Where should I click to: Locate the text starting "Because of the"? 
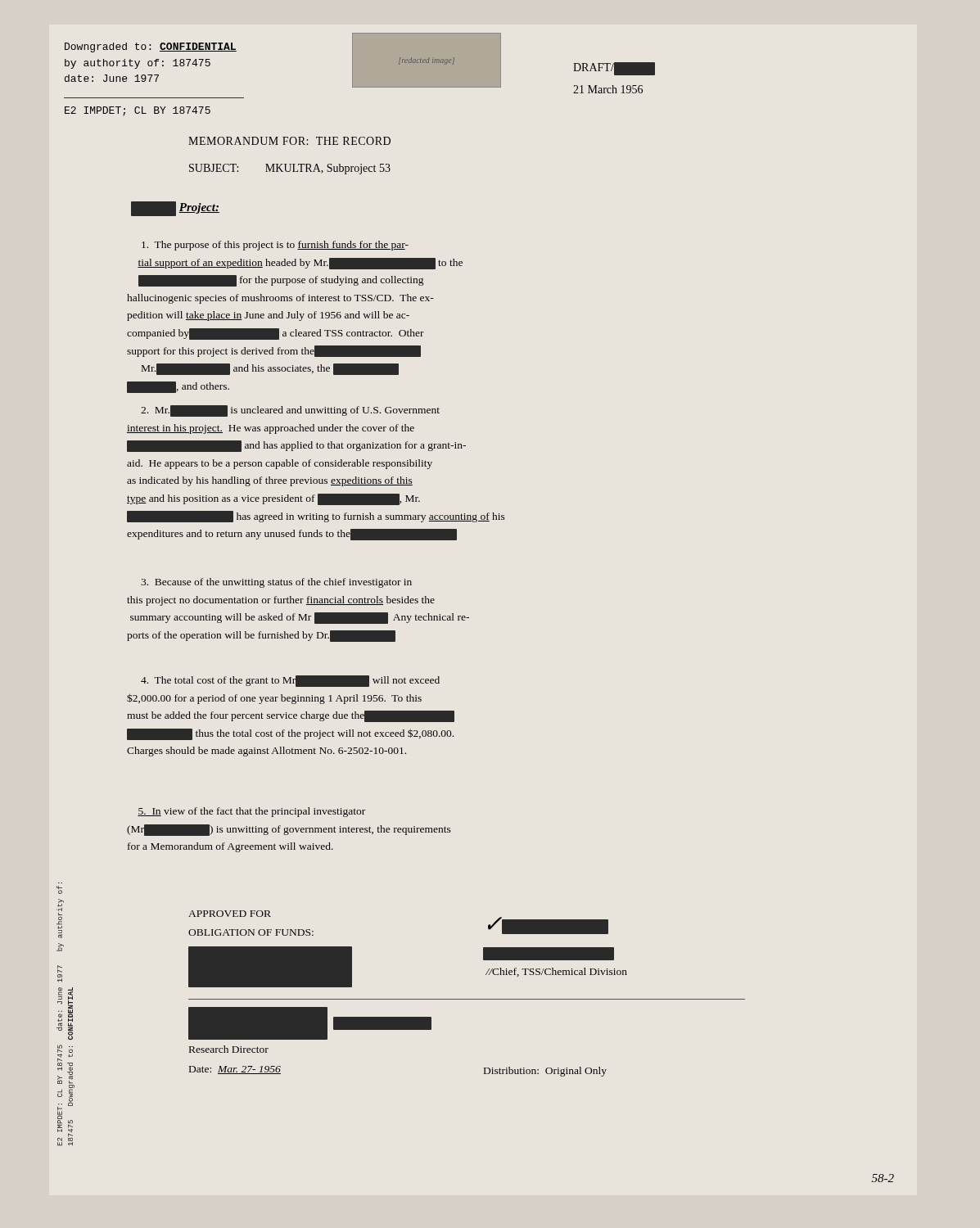click(x=298, y=609)
